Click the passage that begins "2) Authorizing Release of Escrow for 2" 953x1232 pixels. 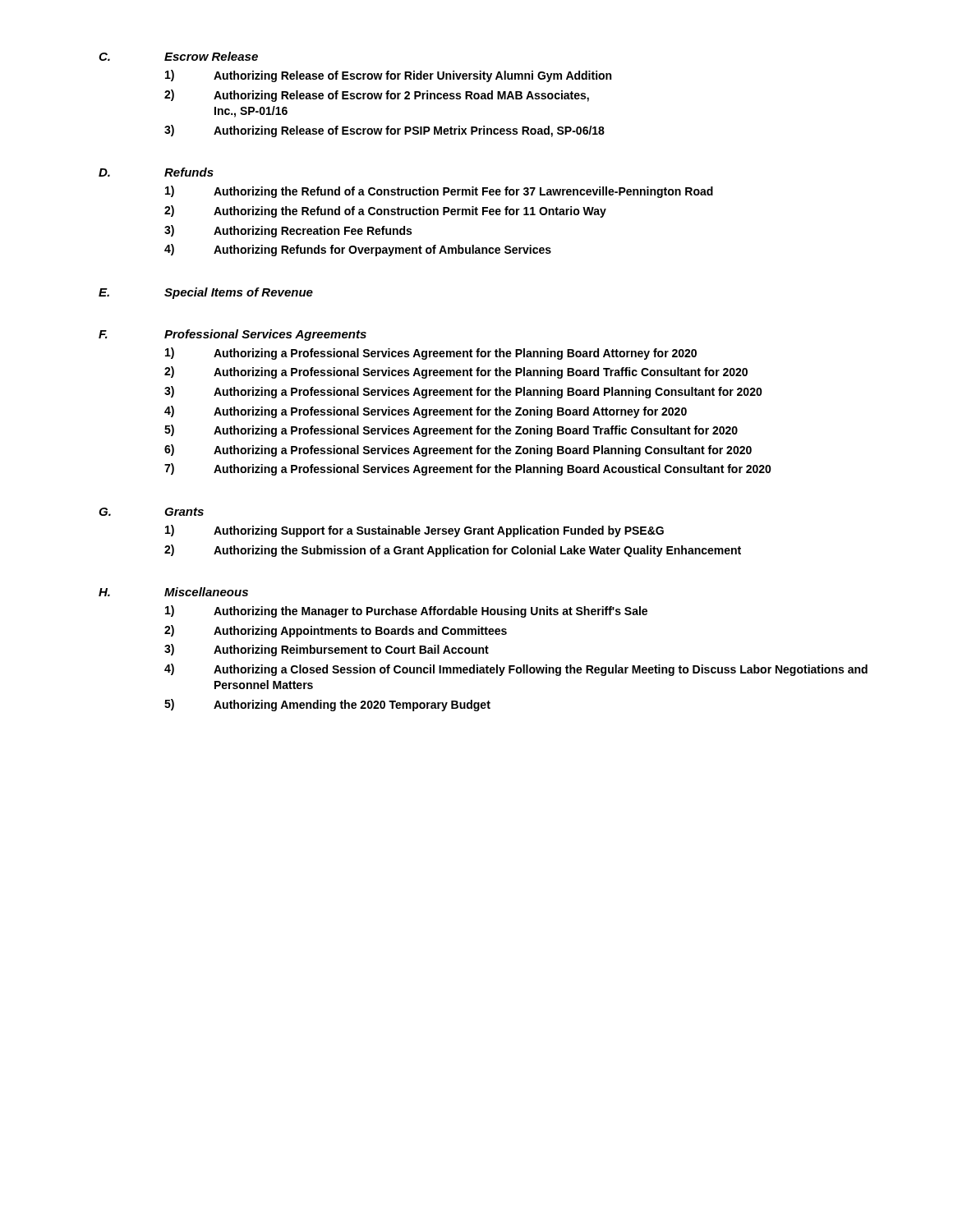tap(526, 104)
